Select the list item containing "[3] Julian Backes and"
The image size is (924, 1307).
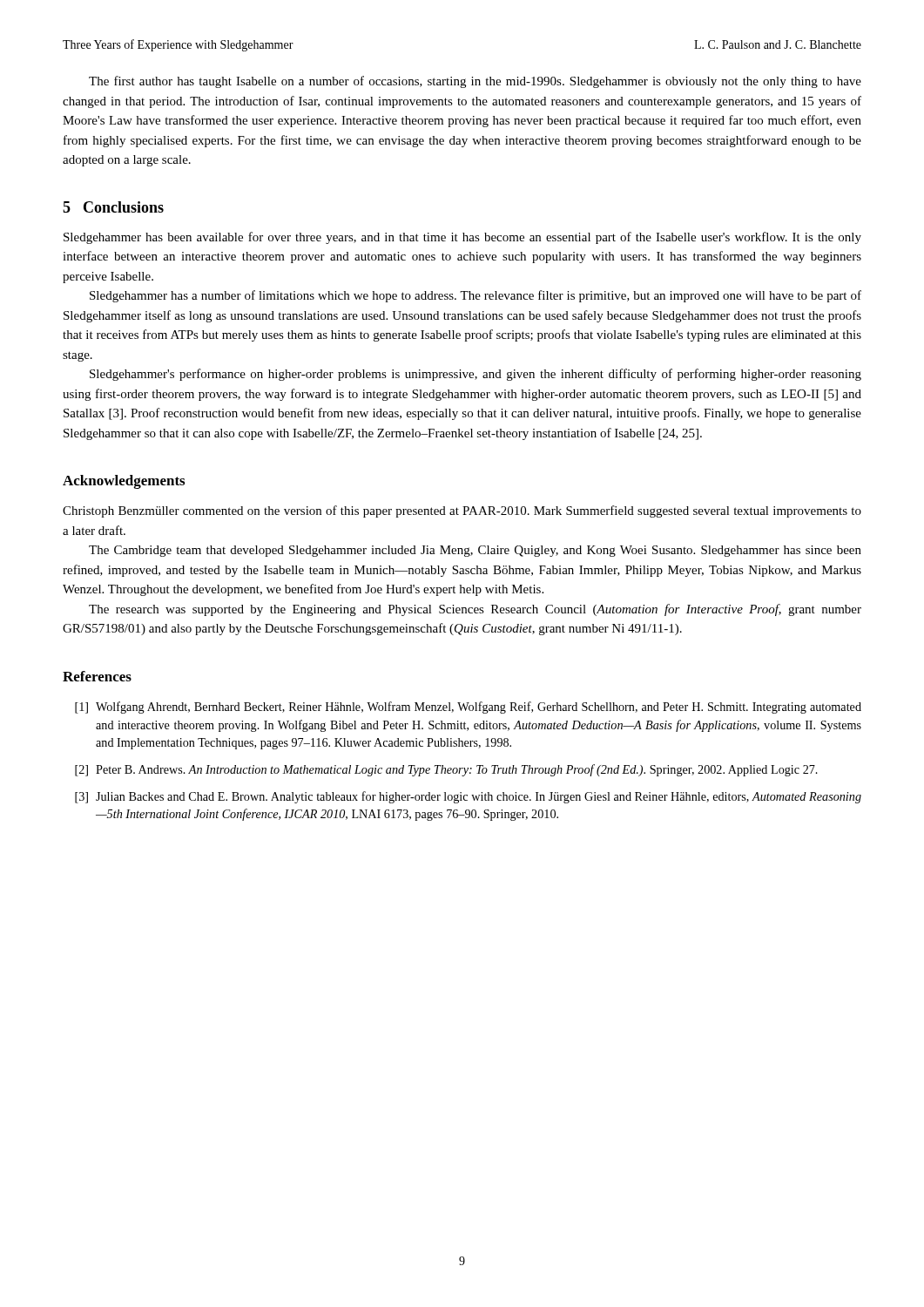click(x=462, y=805)
